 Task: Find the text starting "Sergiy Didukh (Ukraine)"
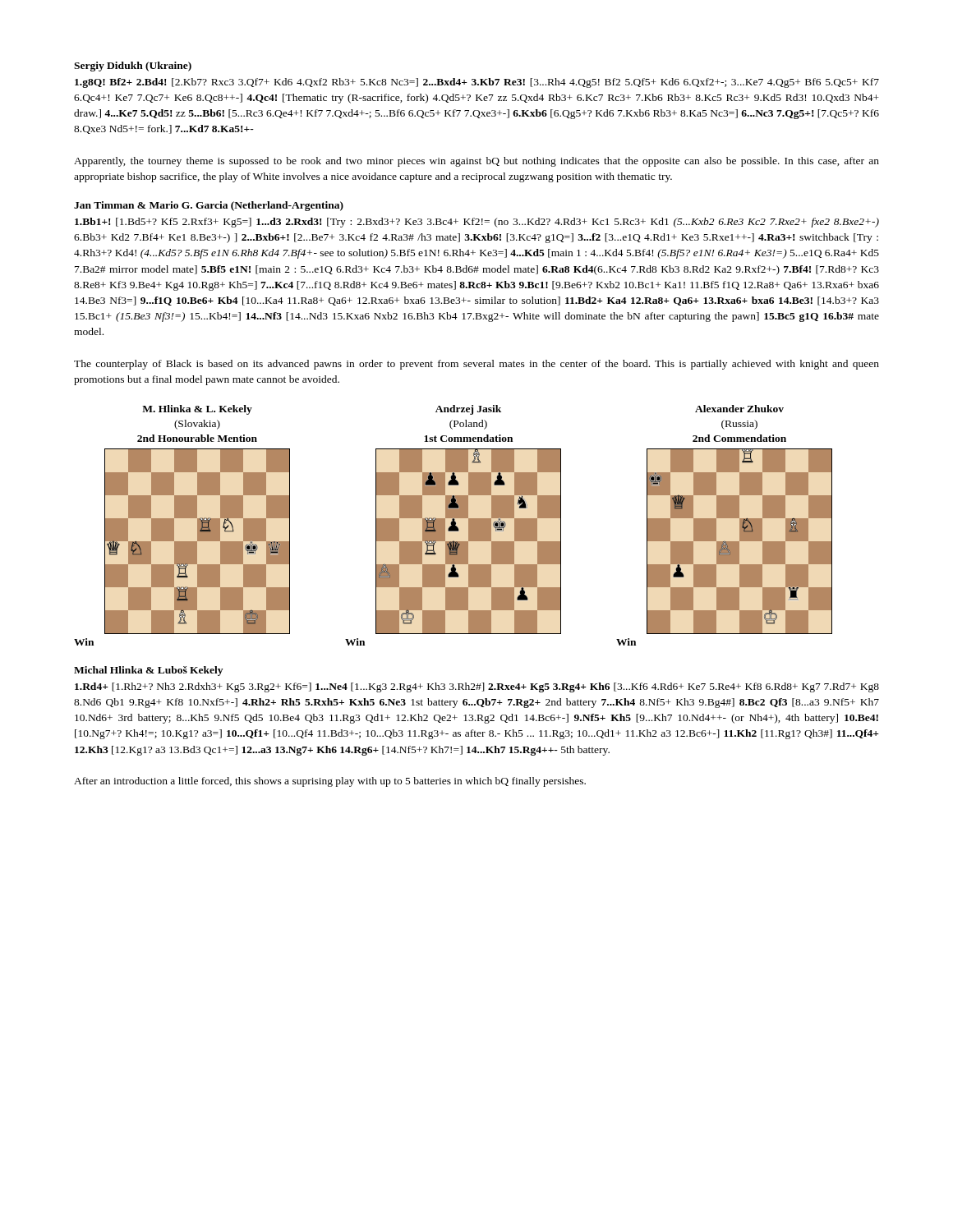[133, 65]
